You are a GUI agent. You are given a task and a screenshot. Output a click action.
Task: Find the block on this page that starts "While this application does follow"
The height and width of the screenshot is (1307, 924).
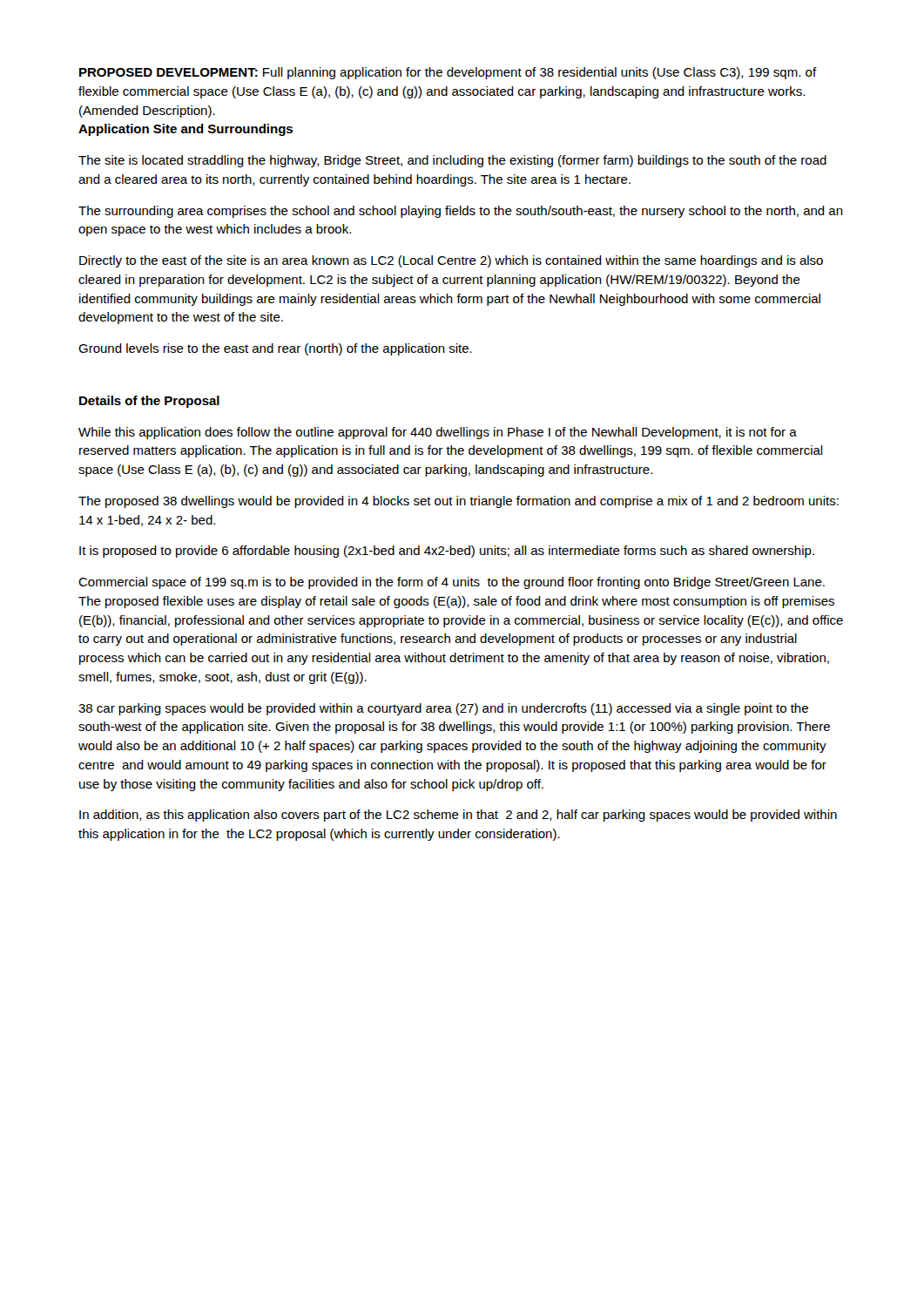pos(451,450)
